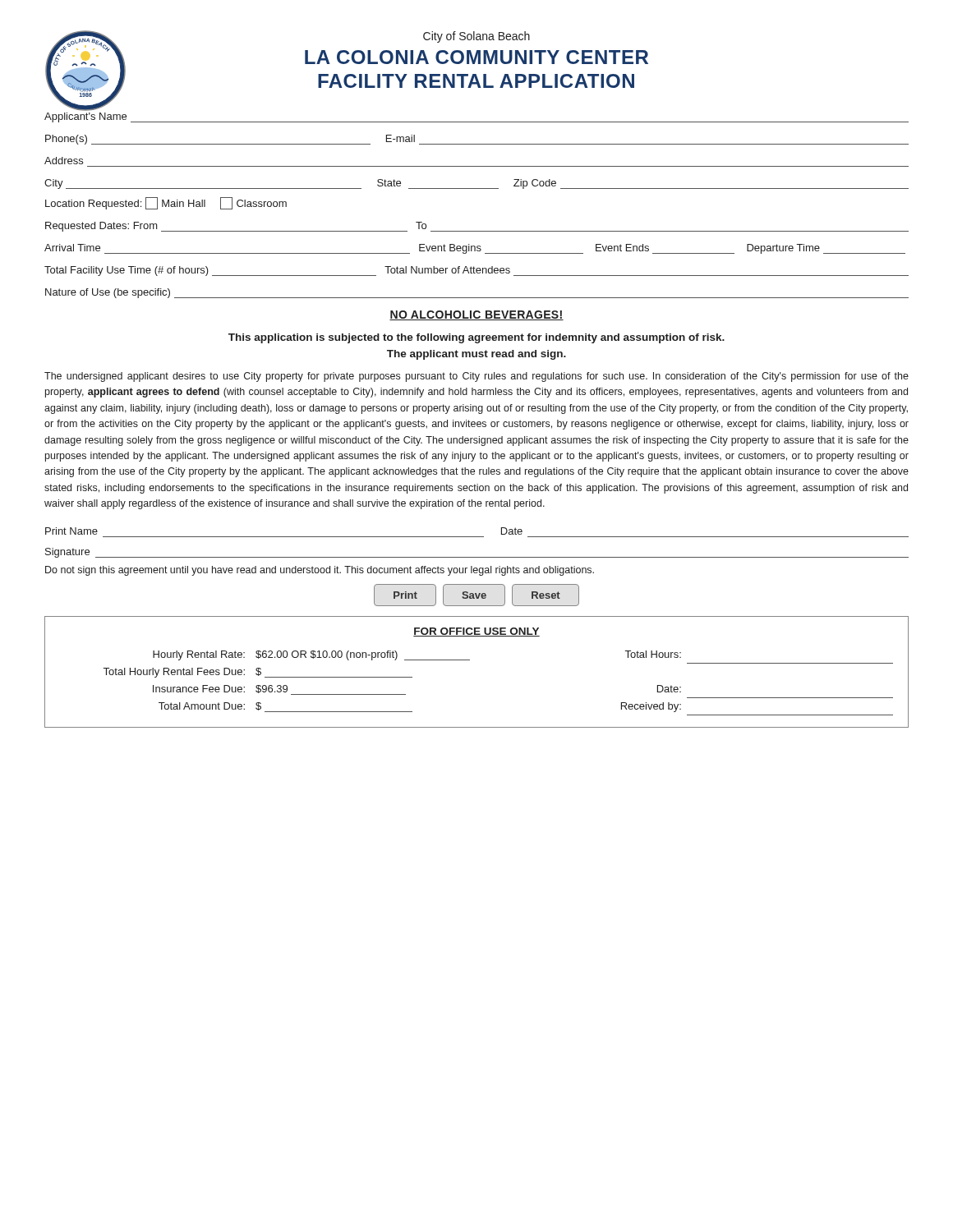Navigate to the block starting "Print Name Date"

(x=476, y=531)
